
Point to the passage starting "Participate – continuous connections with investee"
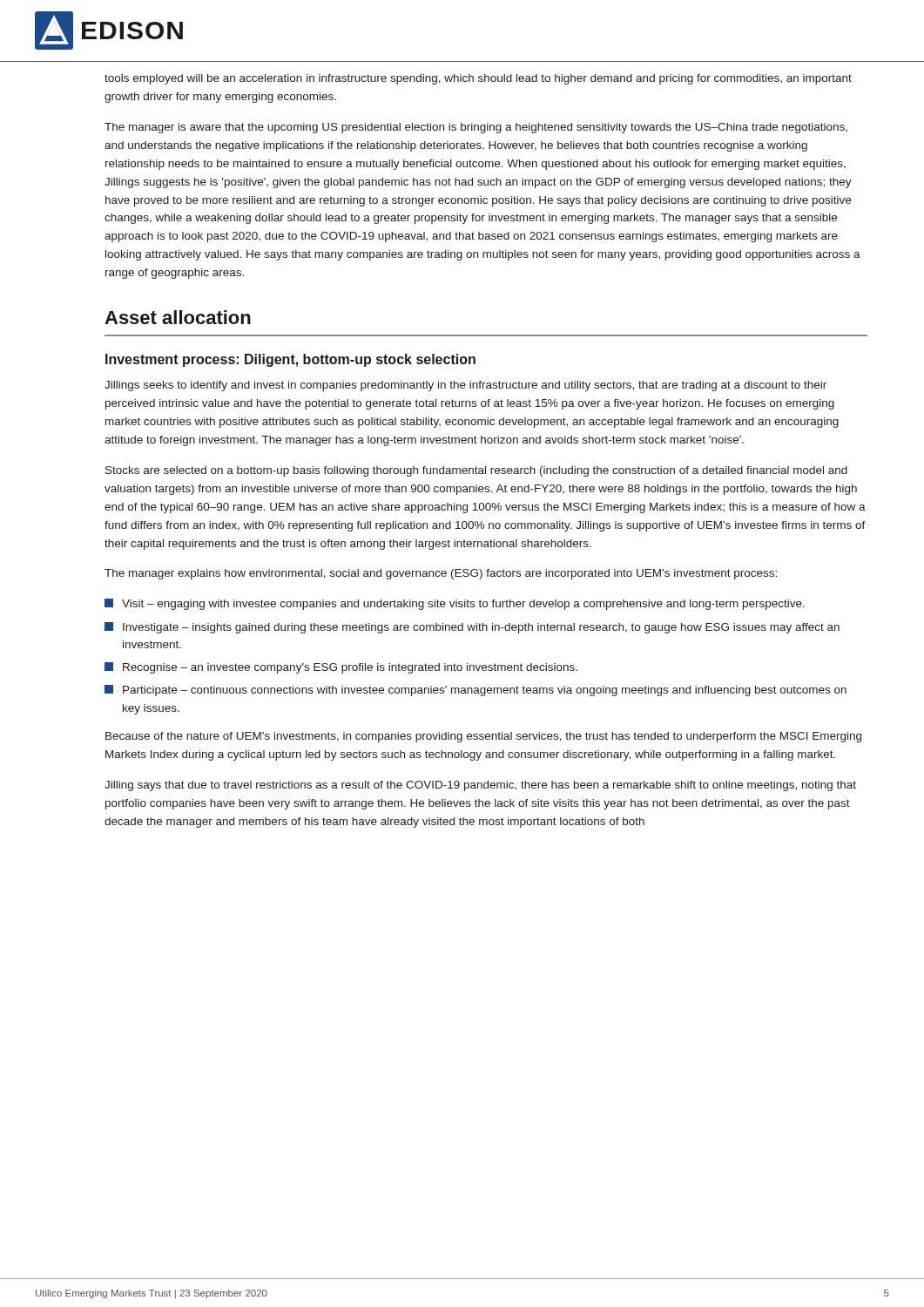pos(486,699)
